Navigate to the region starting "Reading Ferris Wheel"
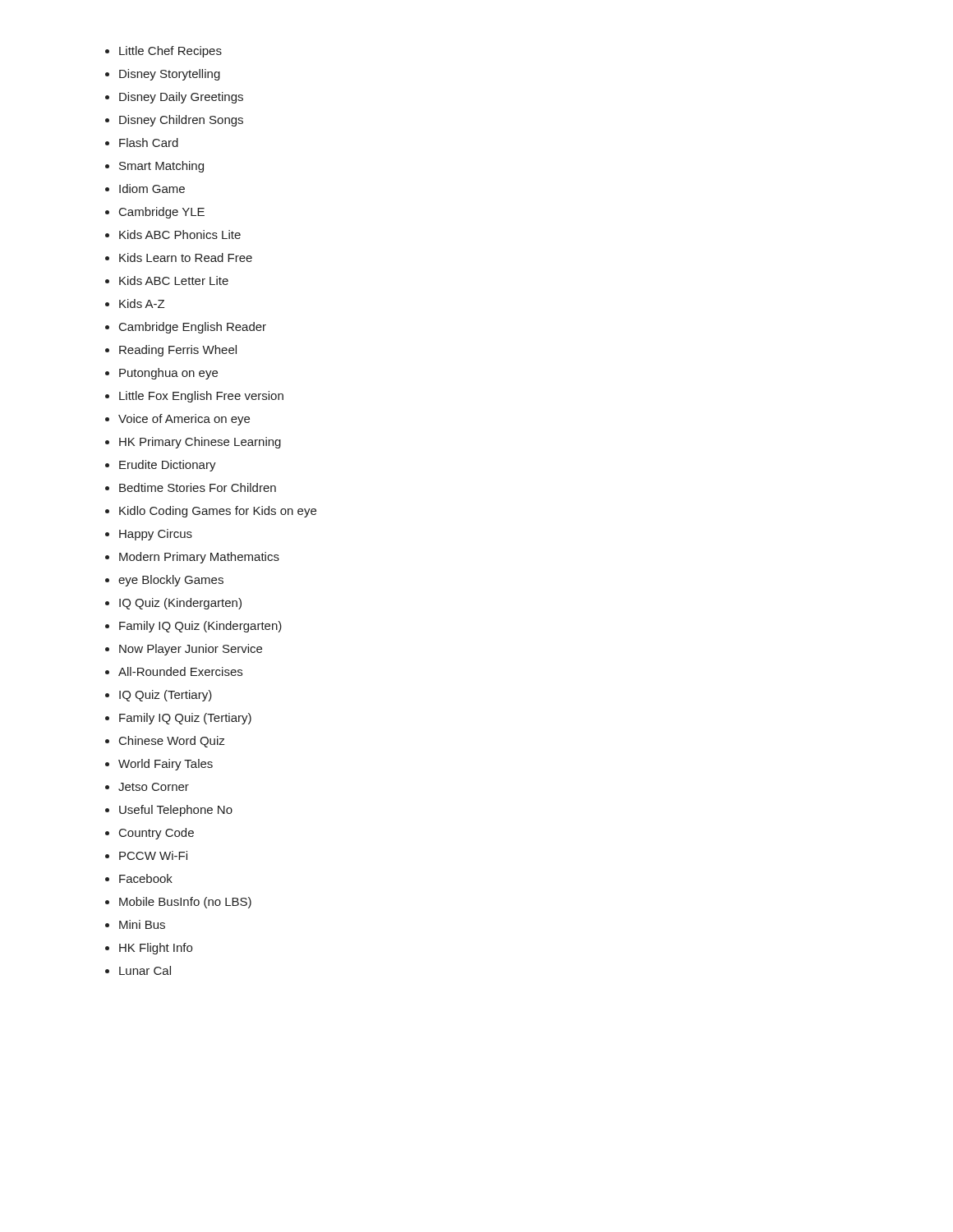Viewport: 953px width, 1232px height. point(171,351)
